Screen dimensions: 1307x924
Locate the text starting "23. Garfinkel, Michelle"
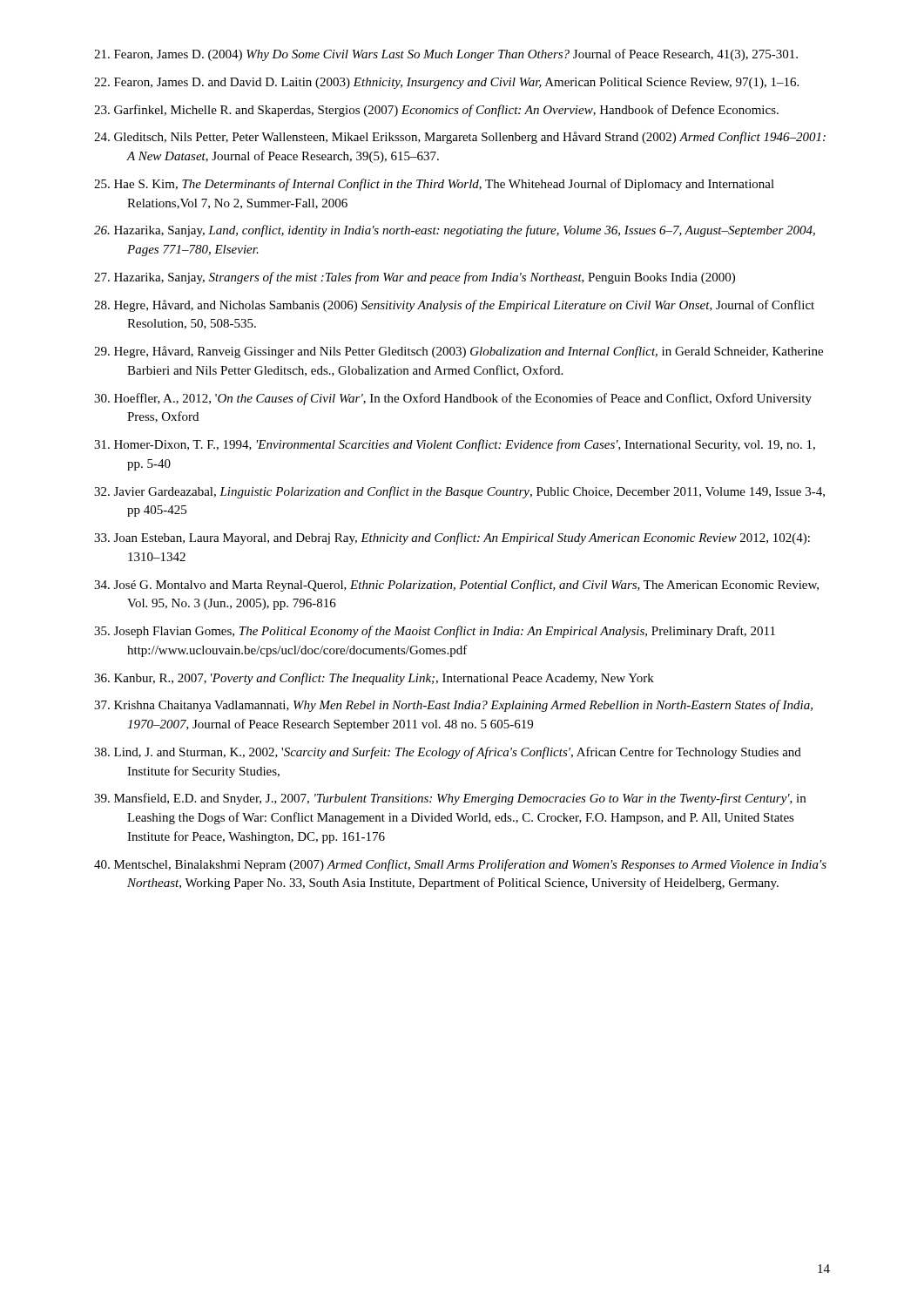tap(437, 109)
